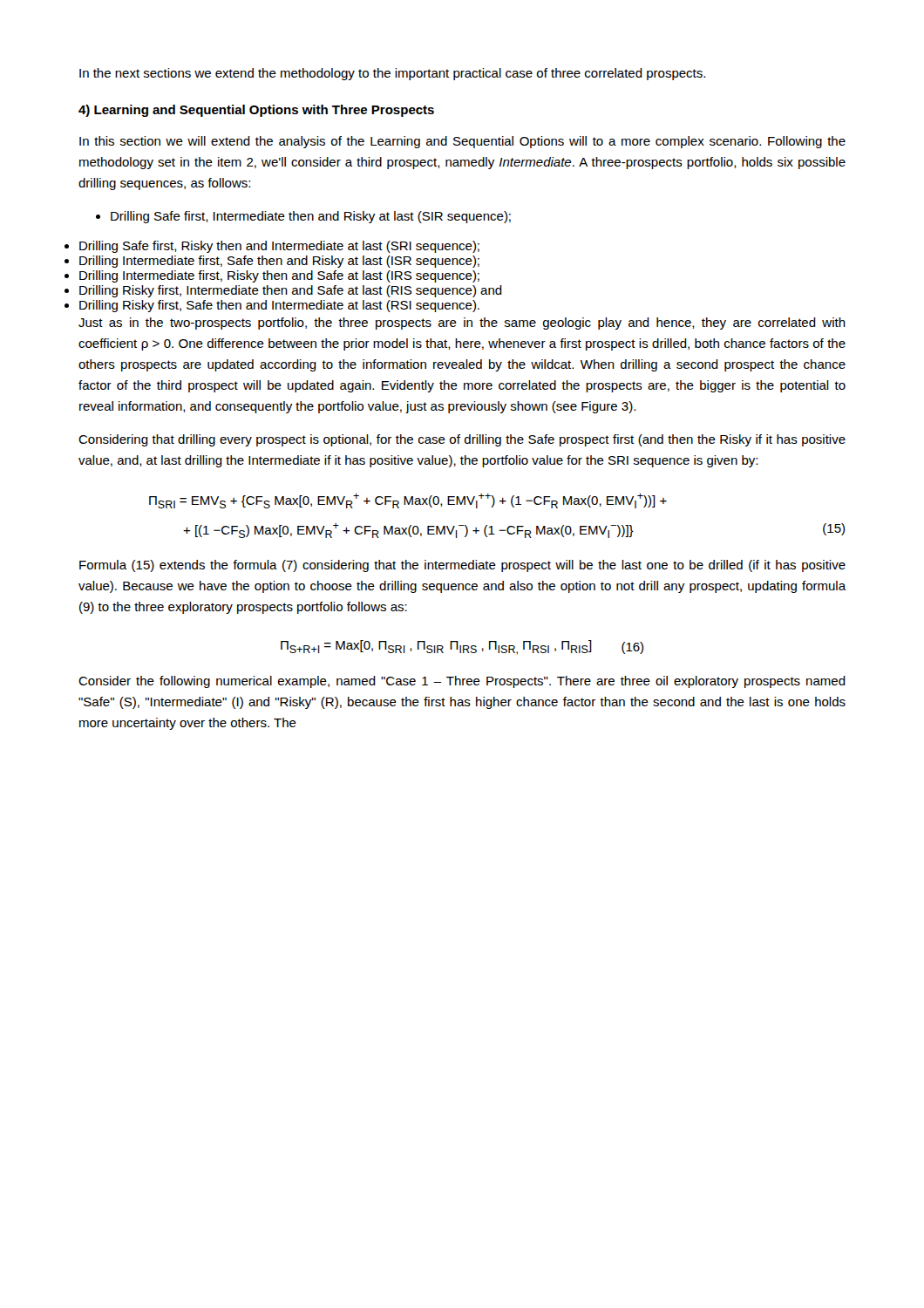Click the formula that begins "ΠSRI = EMVS"

tap(497, 516)
